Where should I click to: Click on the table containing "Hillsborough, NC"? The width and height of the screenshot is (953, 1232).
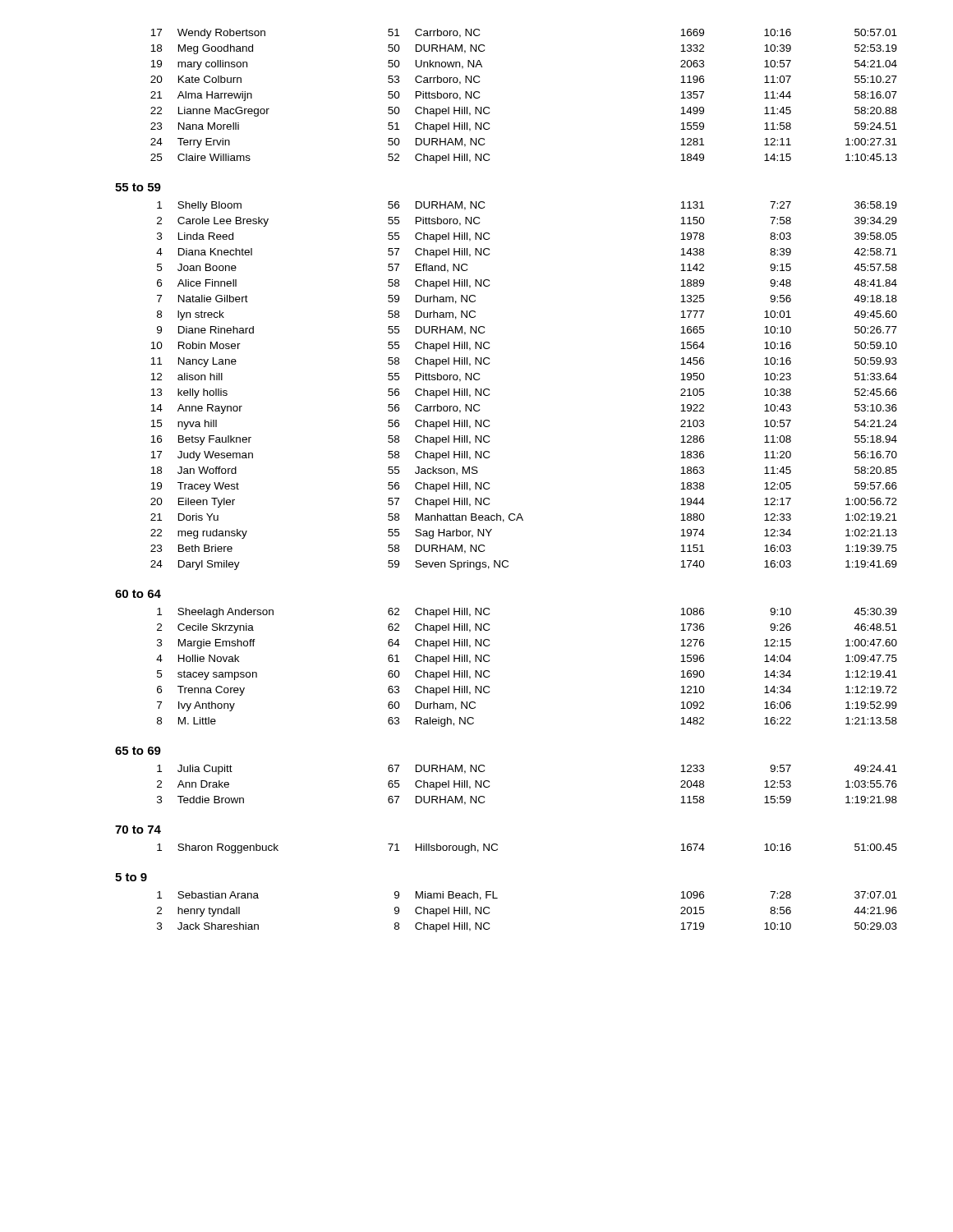click(x=476, y=847)
